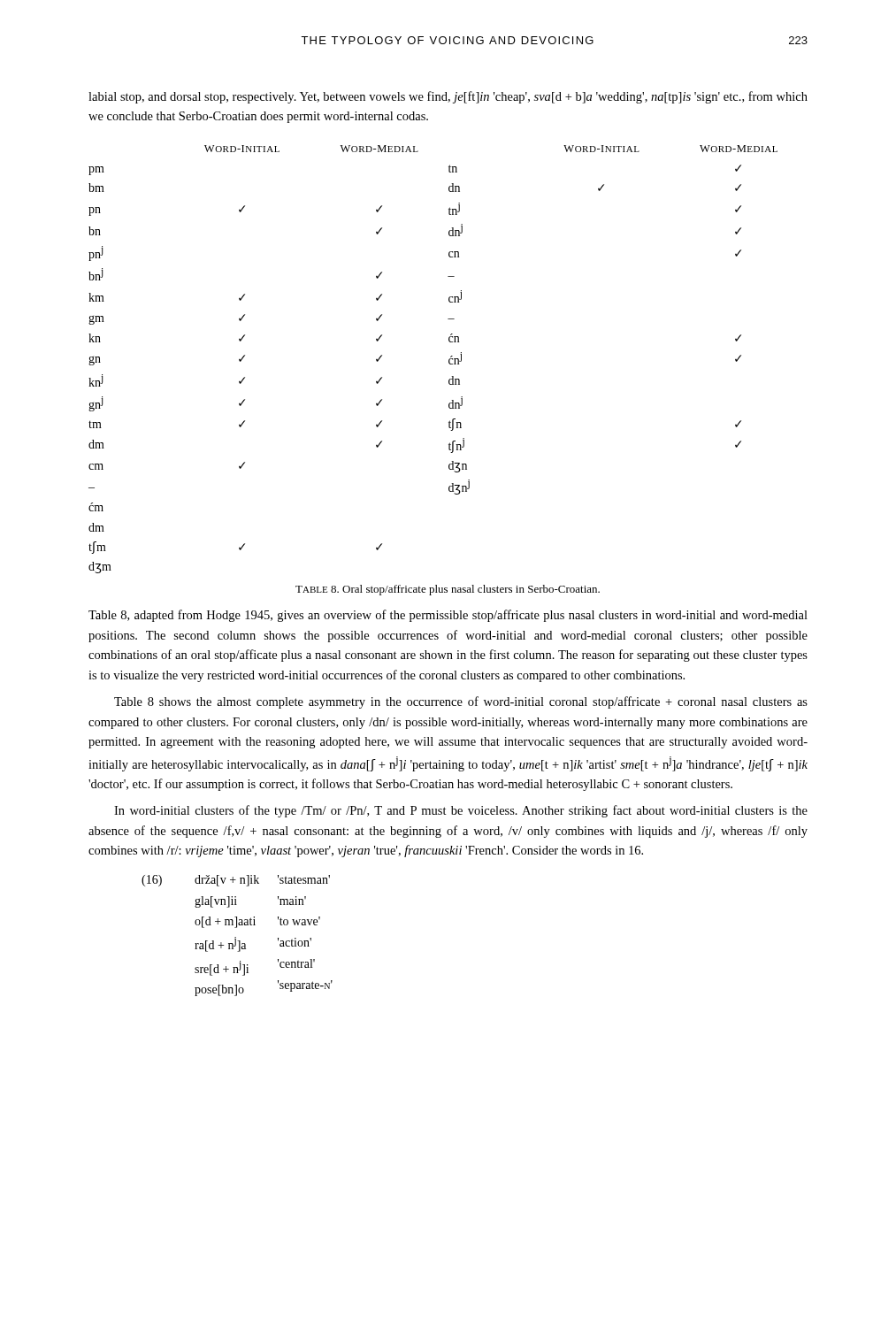This screenshot has height=1327, width=896.
Task: Locate the table with the text "cn j"
Action: pyautogui.click(x=448, y=360)
